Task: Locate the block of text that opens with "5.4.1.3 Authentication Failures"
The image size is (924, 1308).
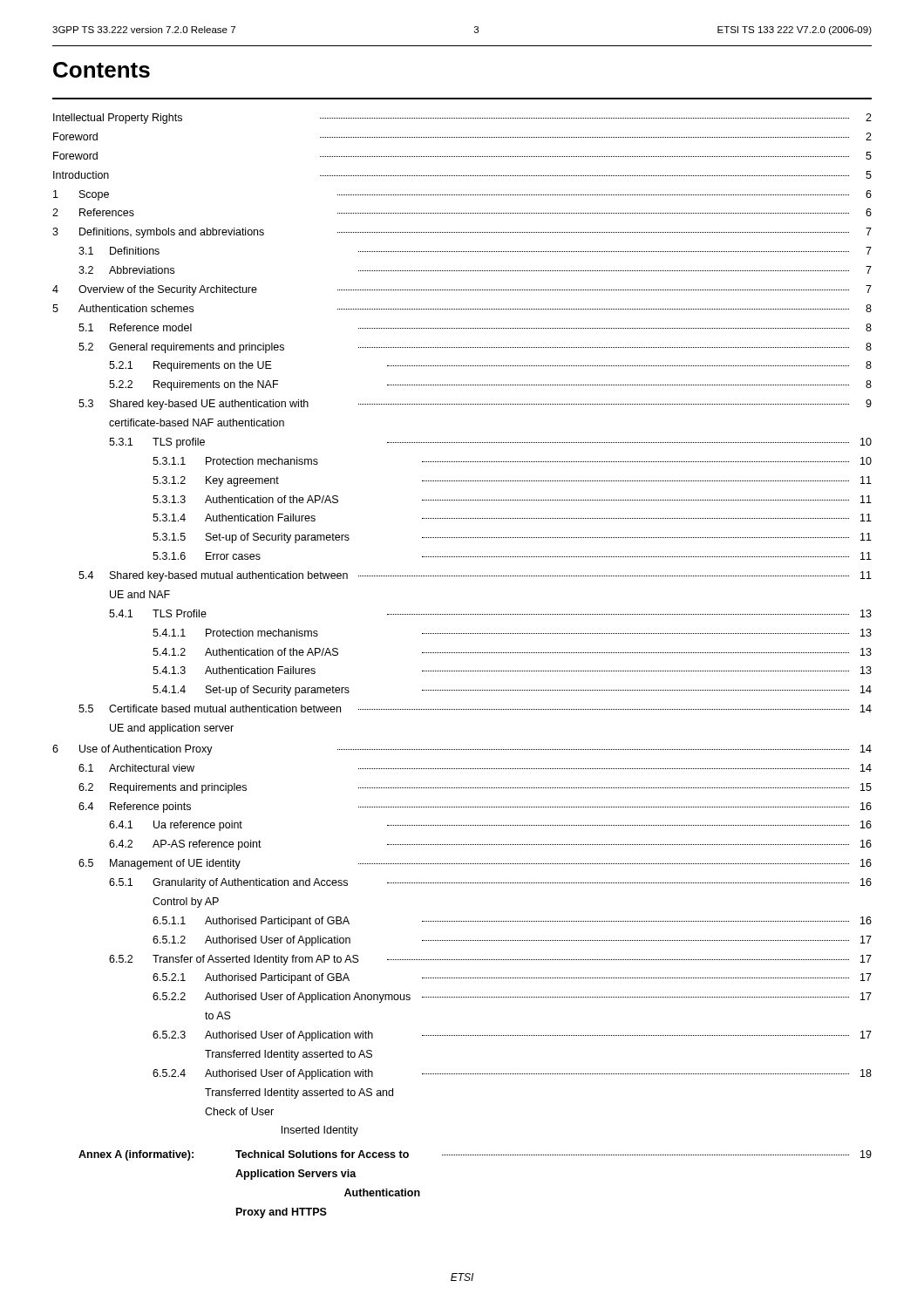Action: click(x=512, y=672)
